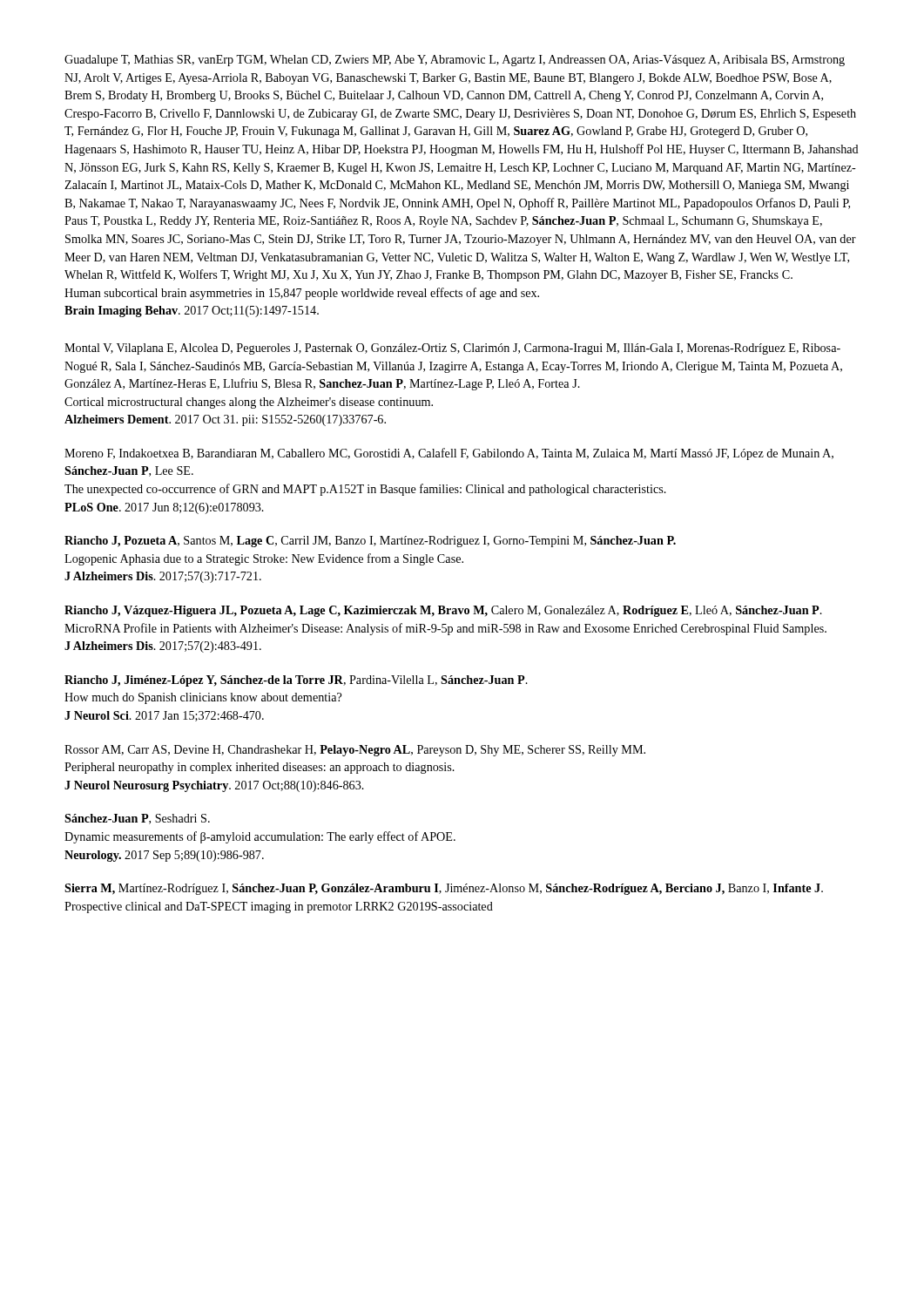The image size is (924, 1307).
Task: Navigate to the element starting "Rossor AM, Carr AS, Devine H, Chandrashekar"
Action: coord(462,767)
